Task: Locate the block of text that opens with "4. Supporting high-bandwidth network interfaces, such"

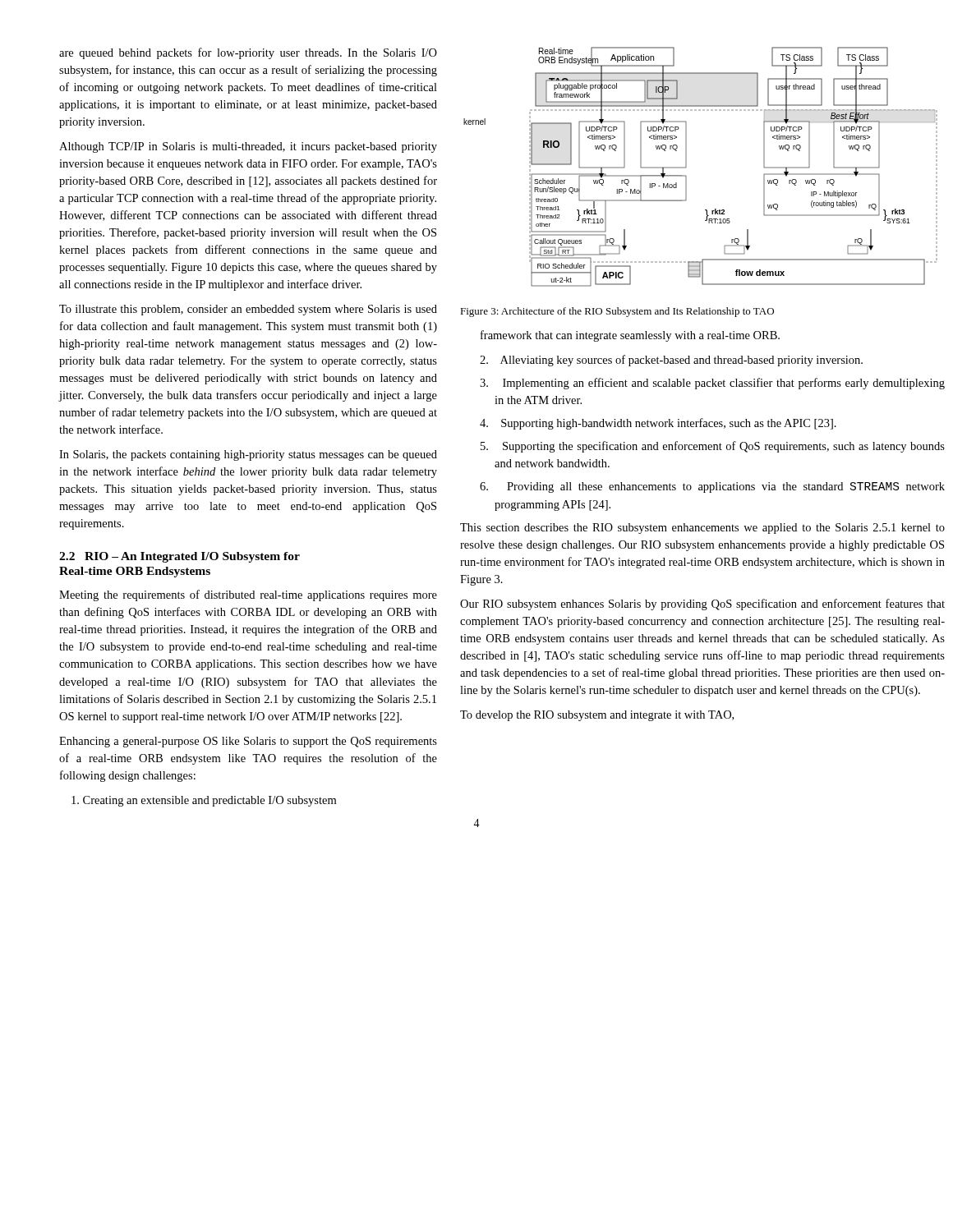Action: tap(658, 423)
